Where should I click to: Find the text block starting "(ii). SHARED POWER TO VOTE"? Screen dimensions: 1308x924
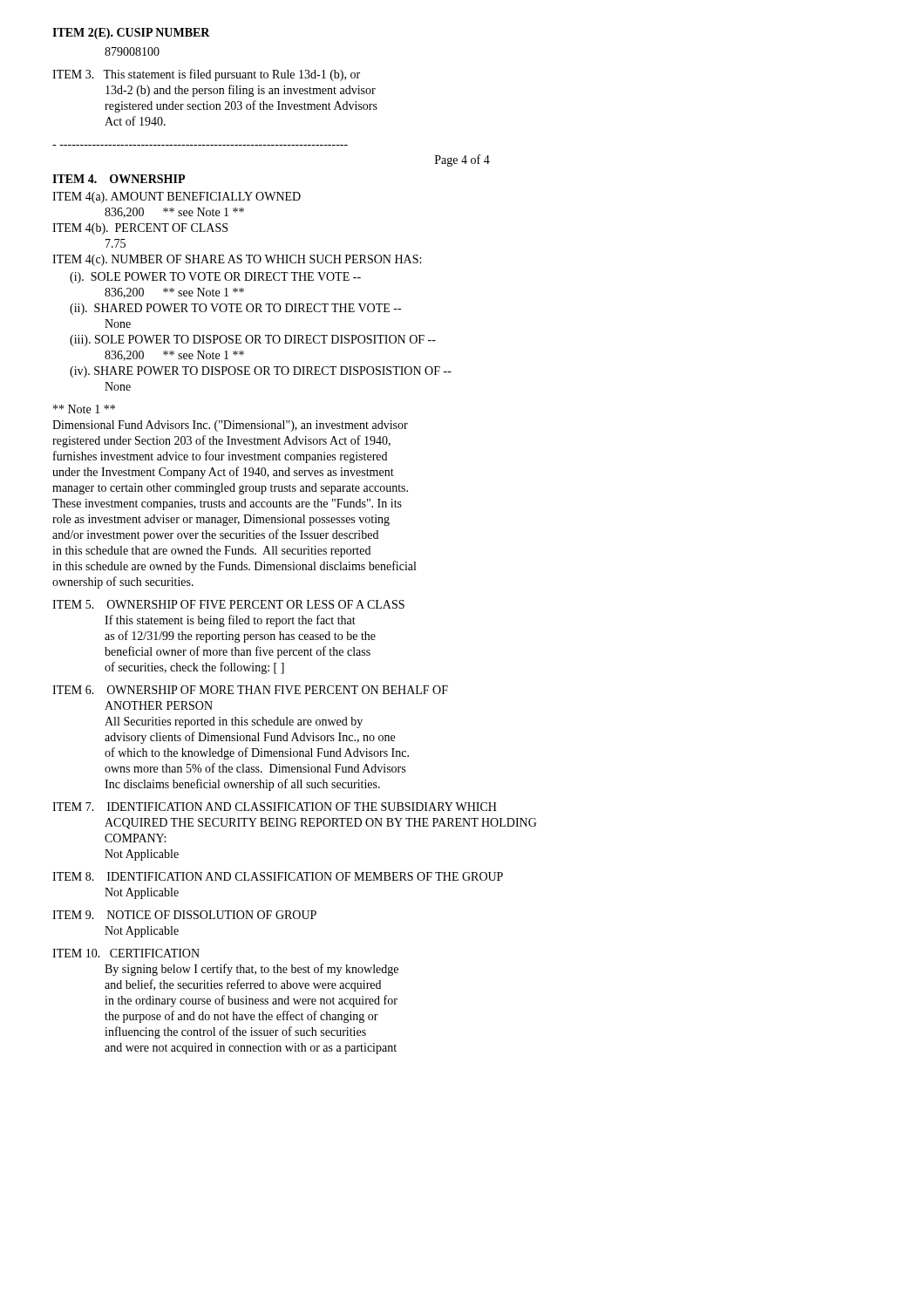[x=235, y=309]
